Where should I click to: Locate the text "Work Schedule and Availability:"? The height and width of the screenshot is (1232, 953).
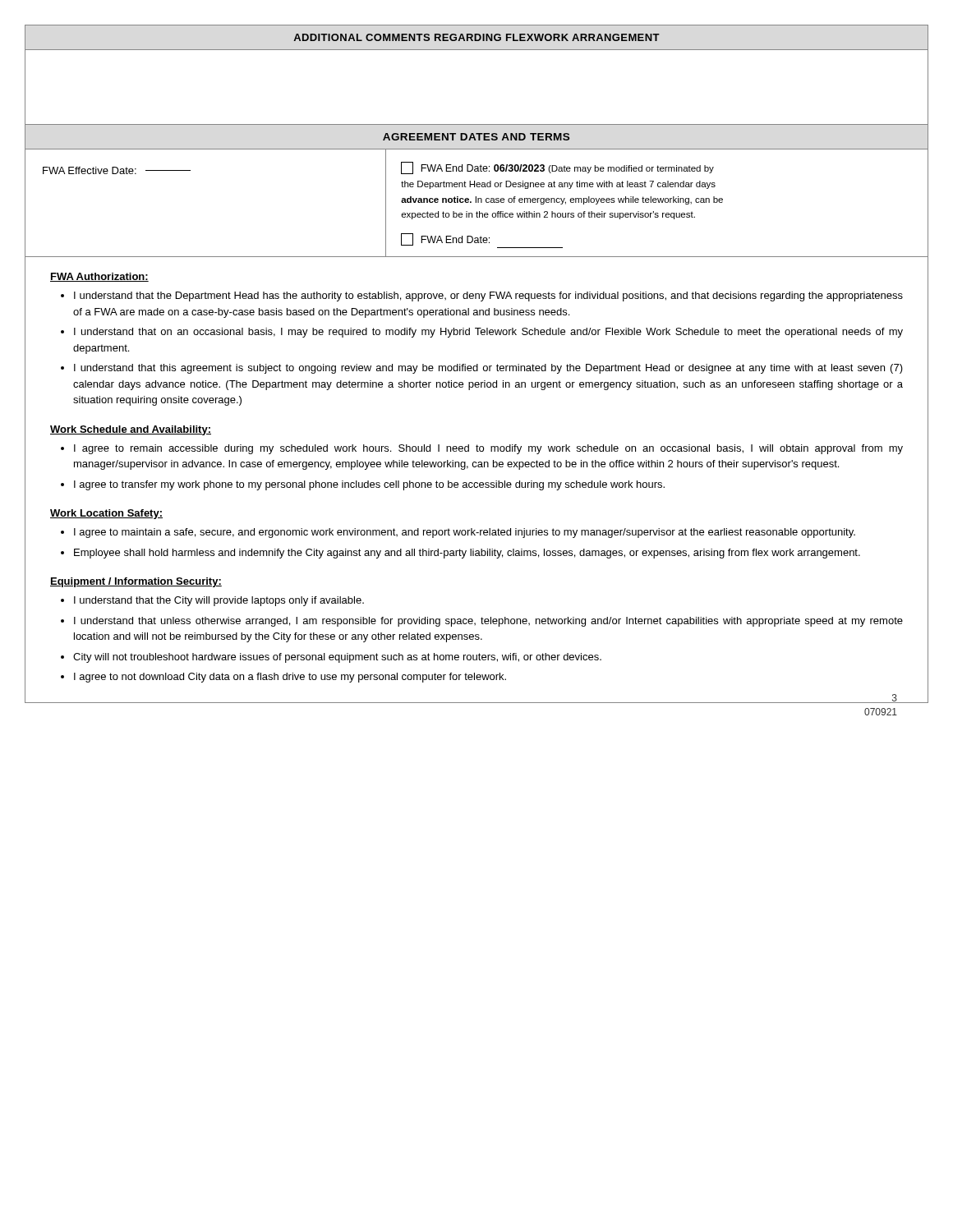(x=131, y=429)
